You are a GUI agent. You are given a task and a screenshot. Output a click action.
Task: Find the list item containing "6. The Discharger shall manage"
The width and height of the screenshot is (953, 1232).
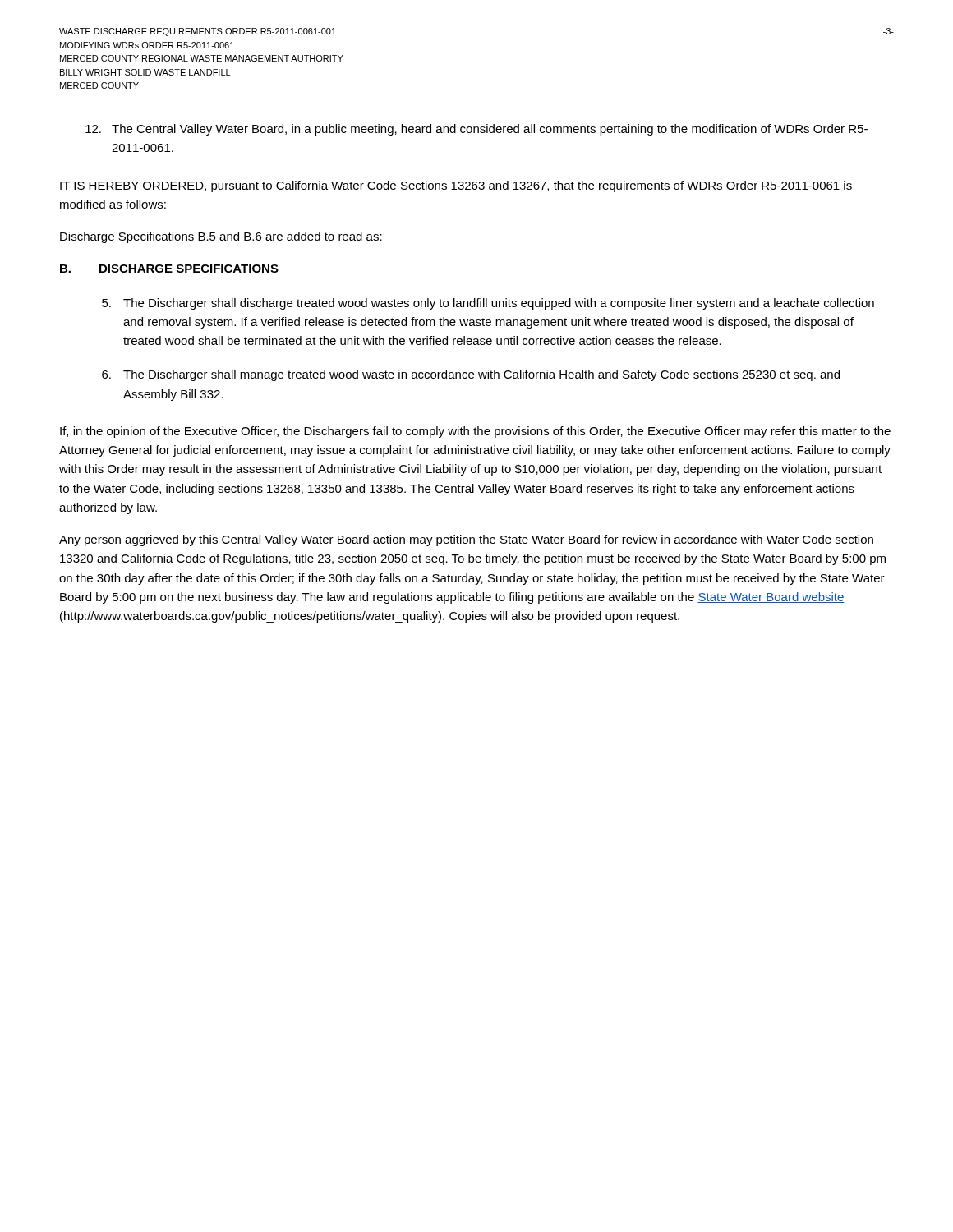(x=490, y=384)
